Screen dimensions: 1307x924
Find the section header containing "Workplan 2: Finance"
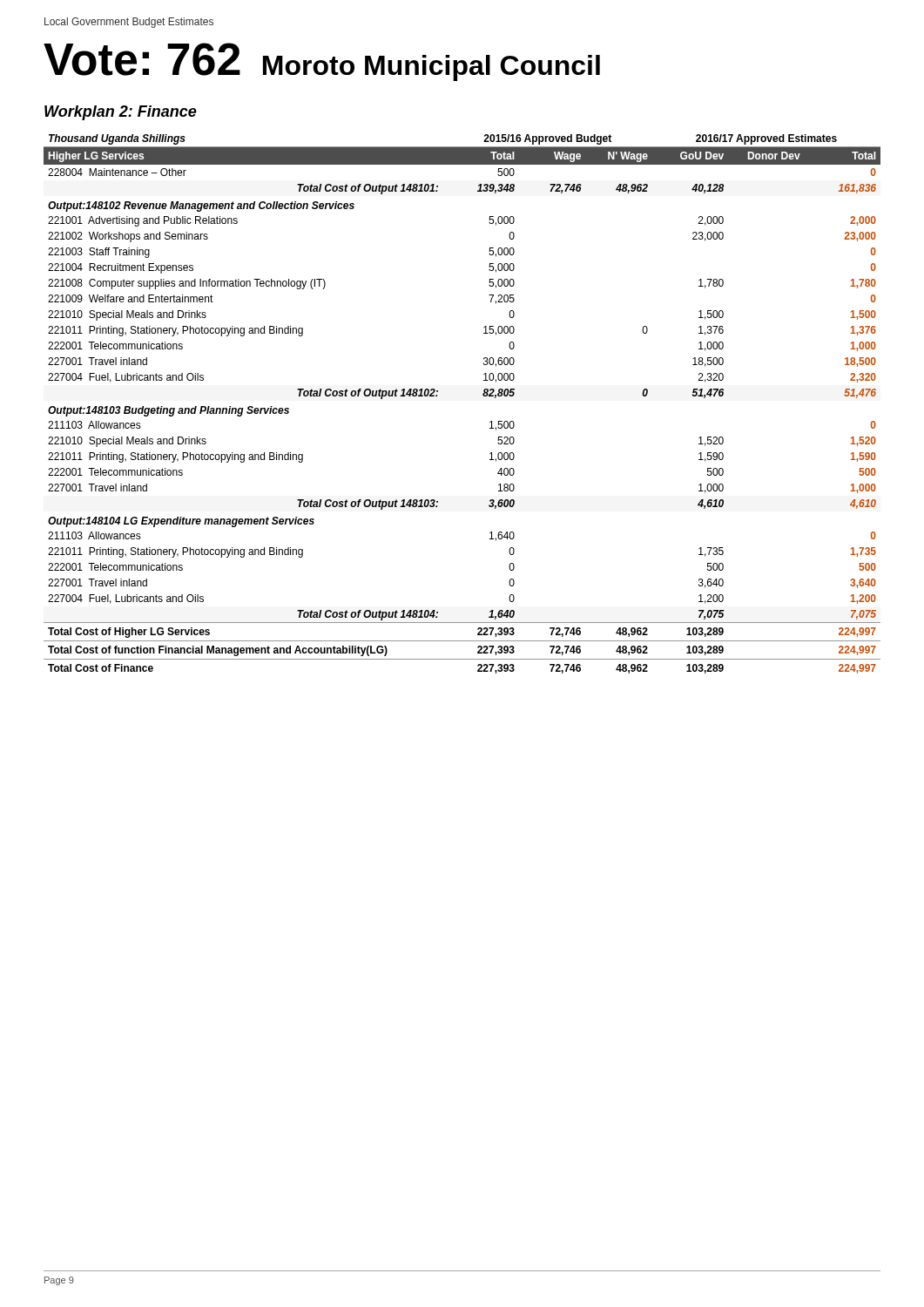[120, 112]
